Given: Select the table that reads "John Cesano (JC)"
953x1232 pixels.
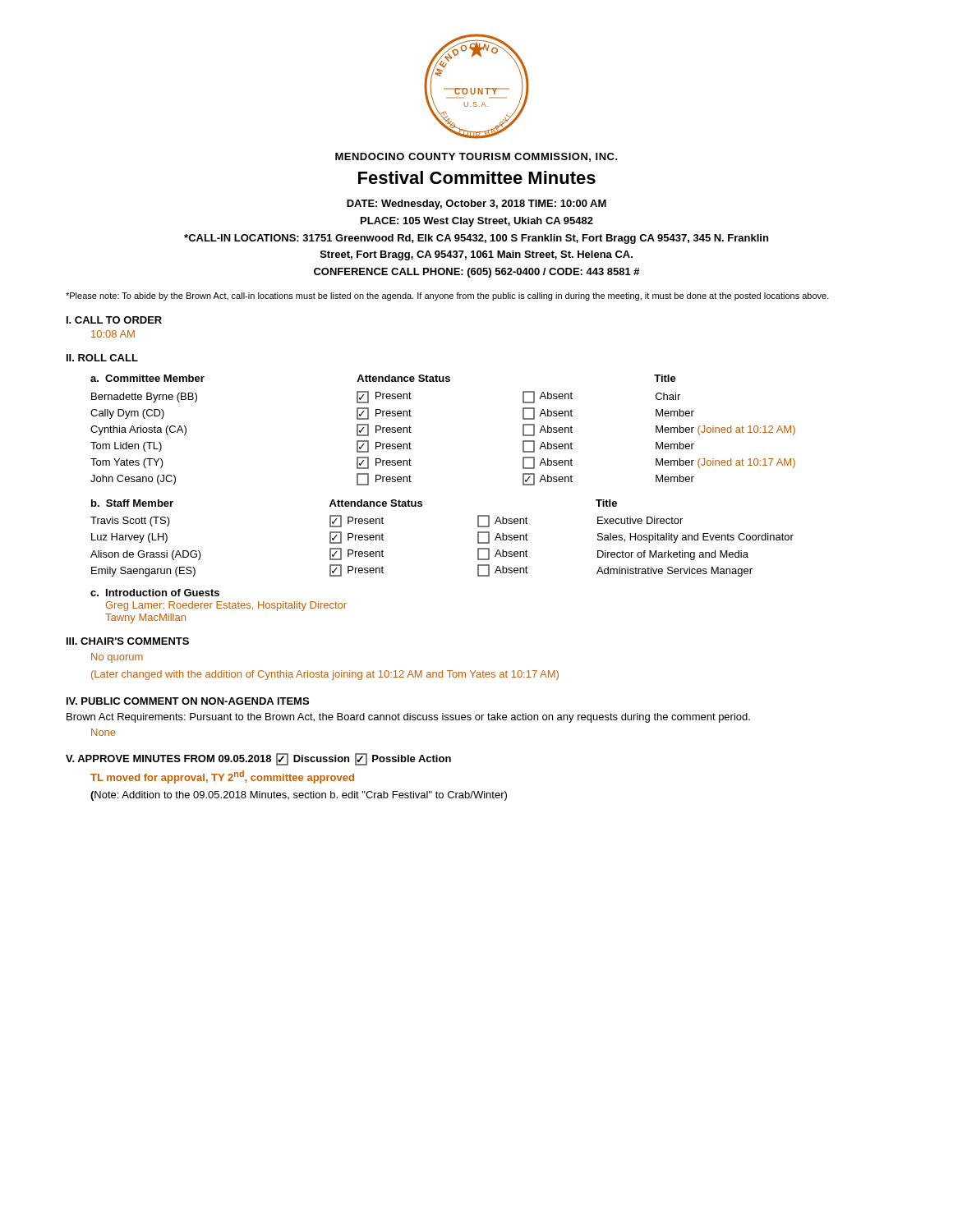Looking at the screenshot, I should point(489,429).
